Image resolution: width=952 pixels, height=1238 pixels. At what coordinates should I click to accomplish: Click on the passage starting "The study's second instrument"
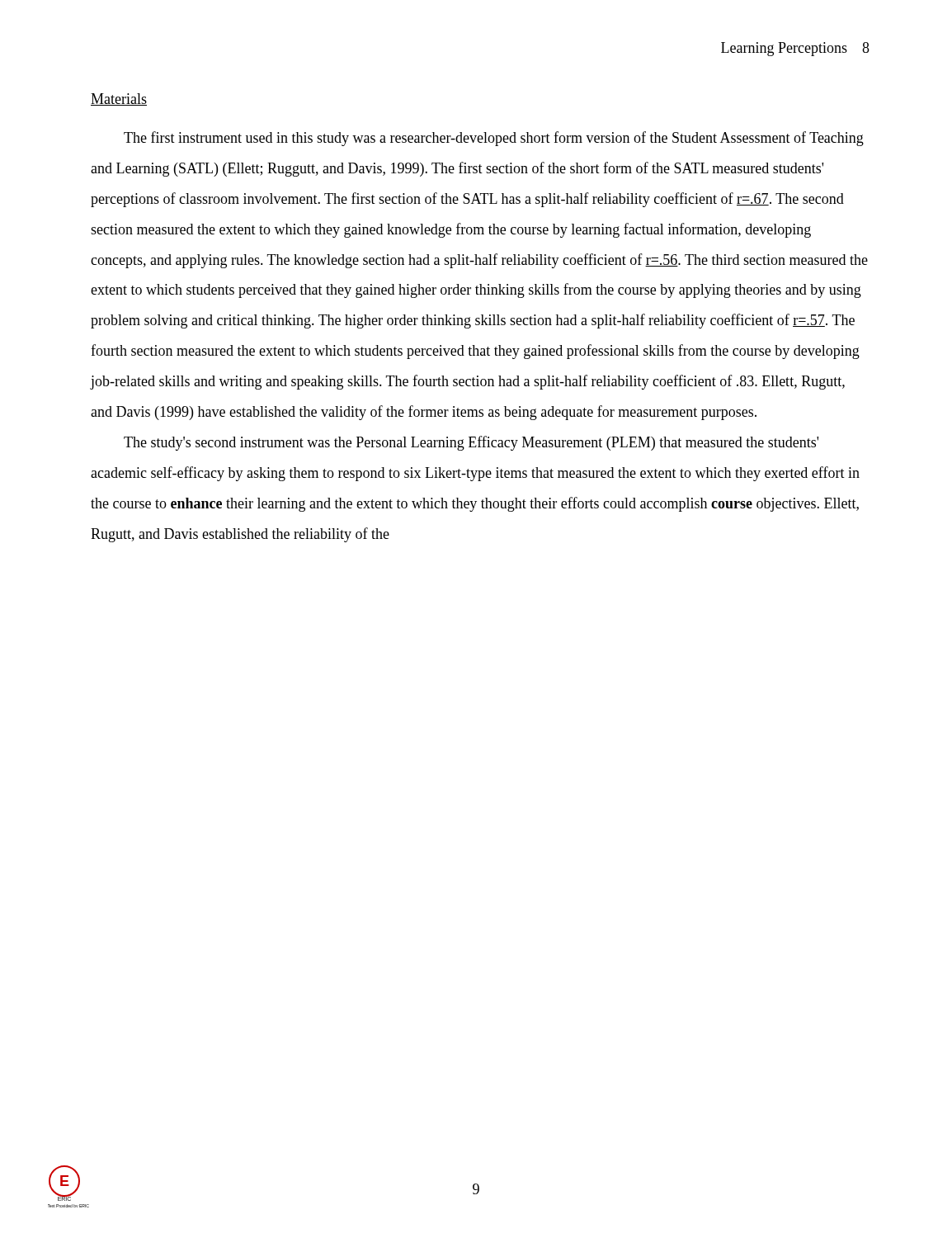click(475, 488)
